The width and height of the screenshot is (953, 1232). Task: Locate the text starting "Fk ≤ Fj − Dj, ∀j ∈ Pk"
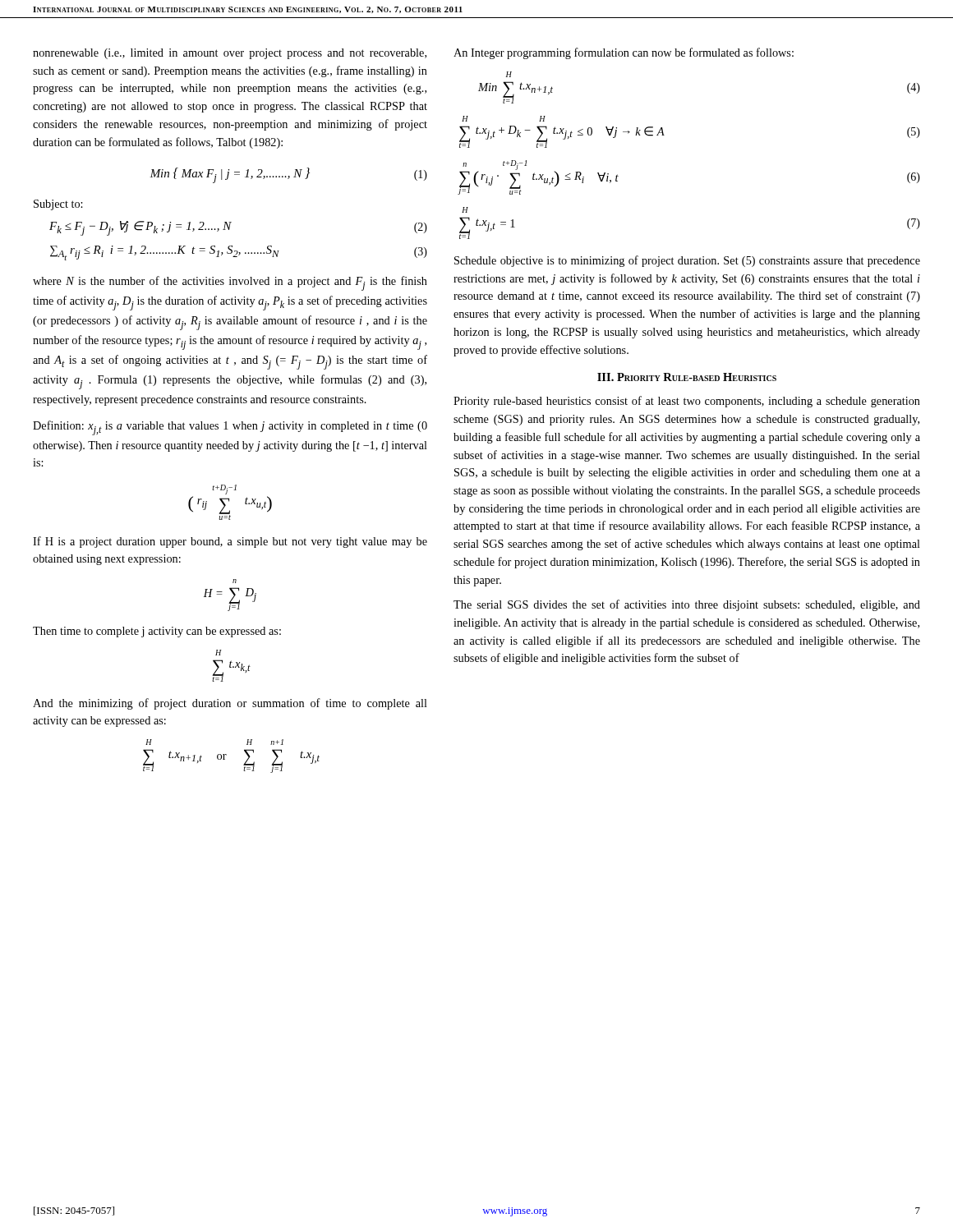tap(238, 227)
